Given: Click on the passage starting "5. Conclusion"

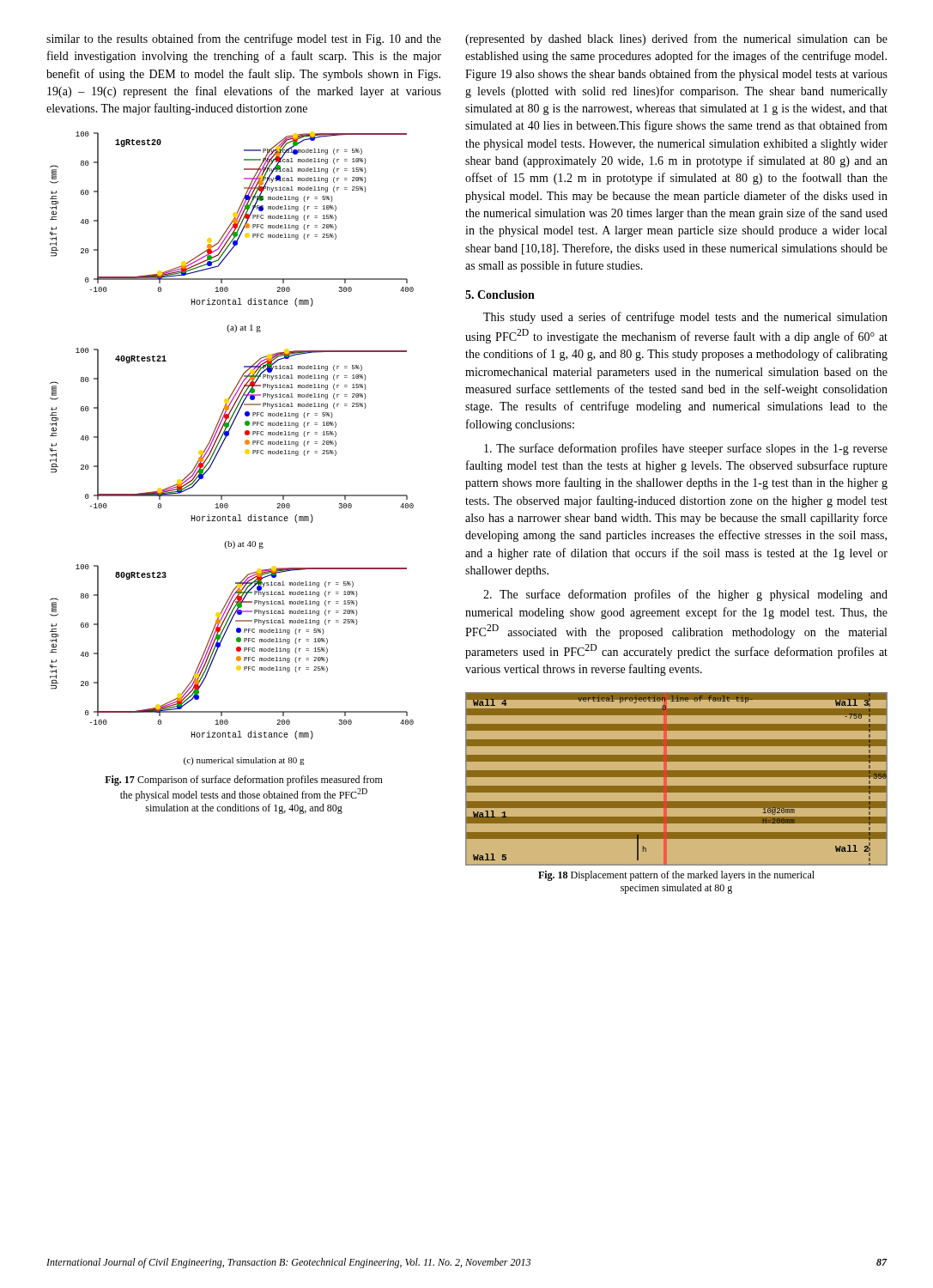Looking at the screenshot, I should click(500, 295).
